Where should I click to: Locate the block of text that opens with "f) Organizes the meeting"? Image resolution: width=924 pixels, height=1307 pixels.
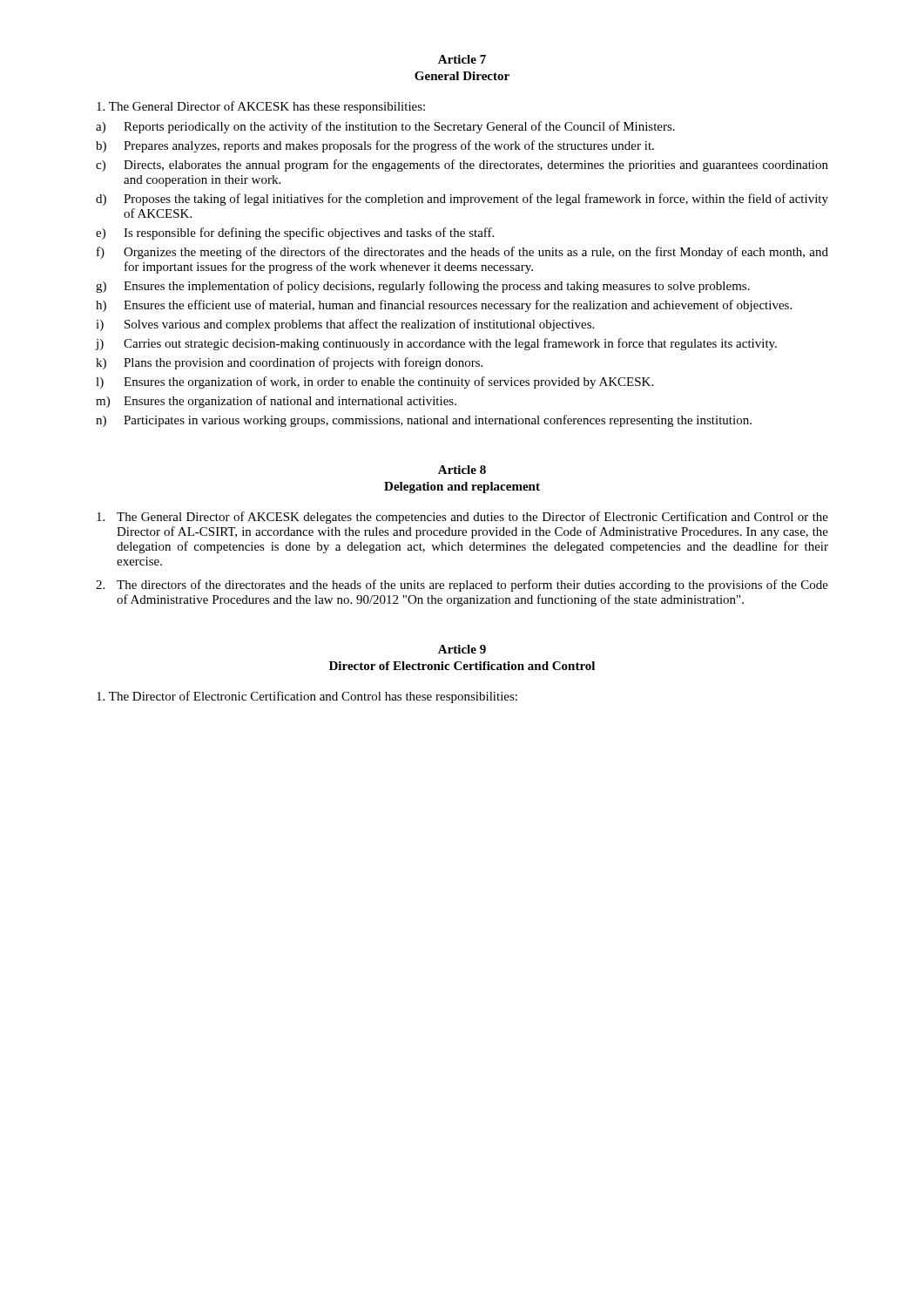[462, 260]
